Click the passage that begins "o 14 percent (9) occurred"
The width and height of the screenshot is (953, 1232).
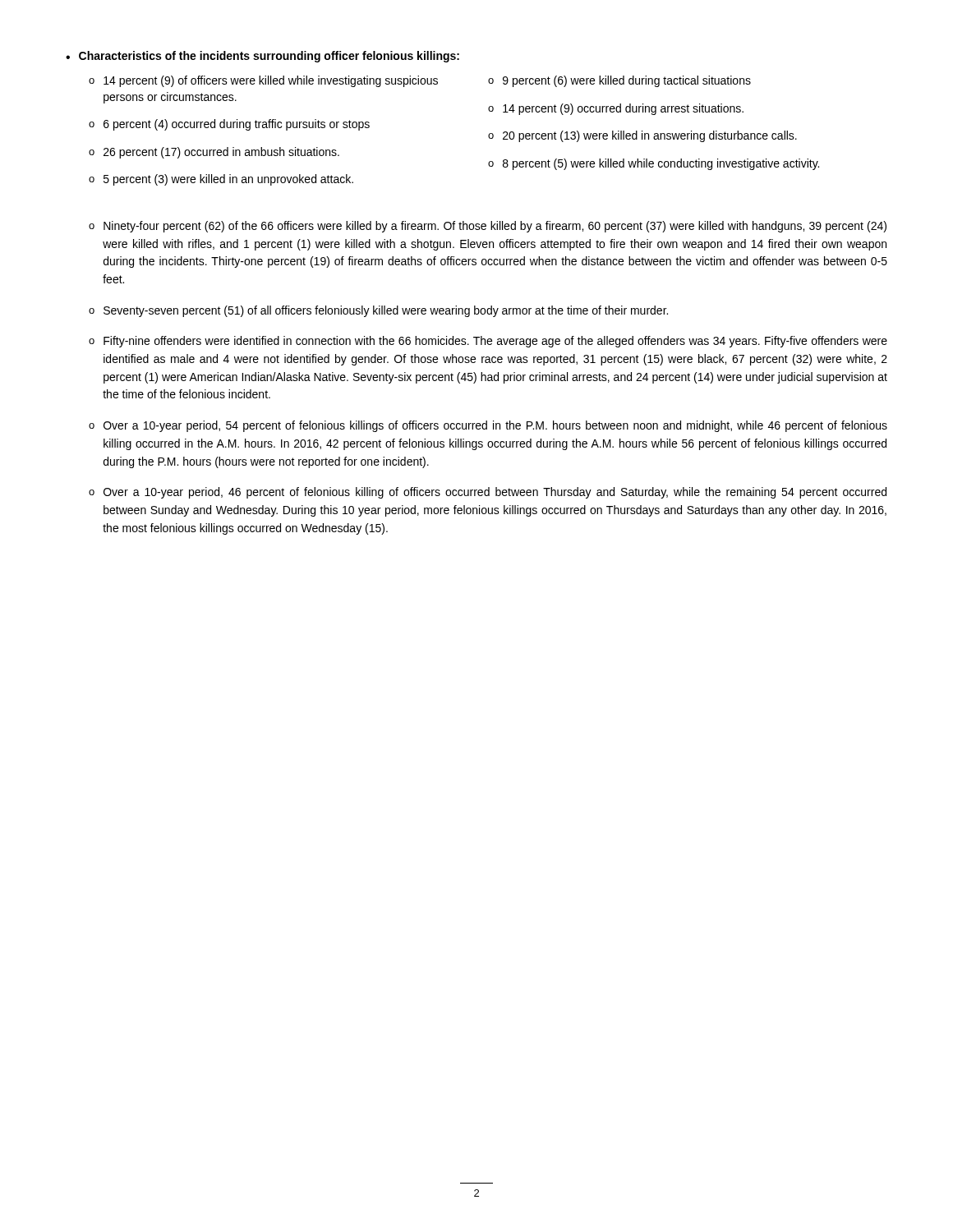679,109
